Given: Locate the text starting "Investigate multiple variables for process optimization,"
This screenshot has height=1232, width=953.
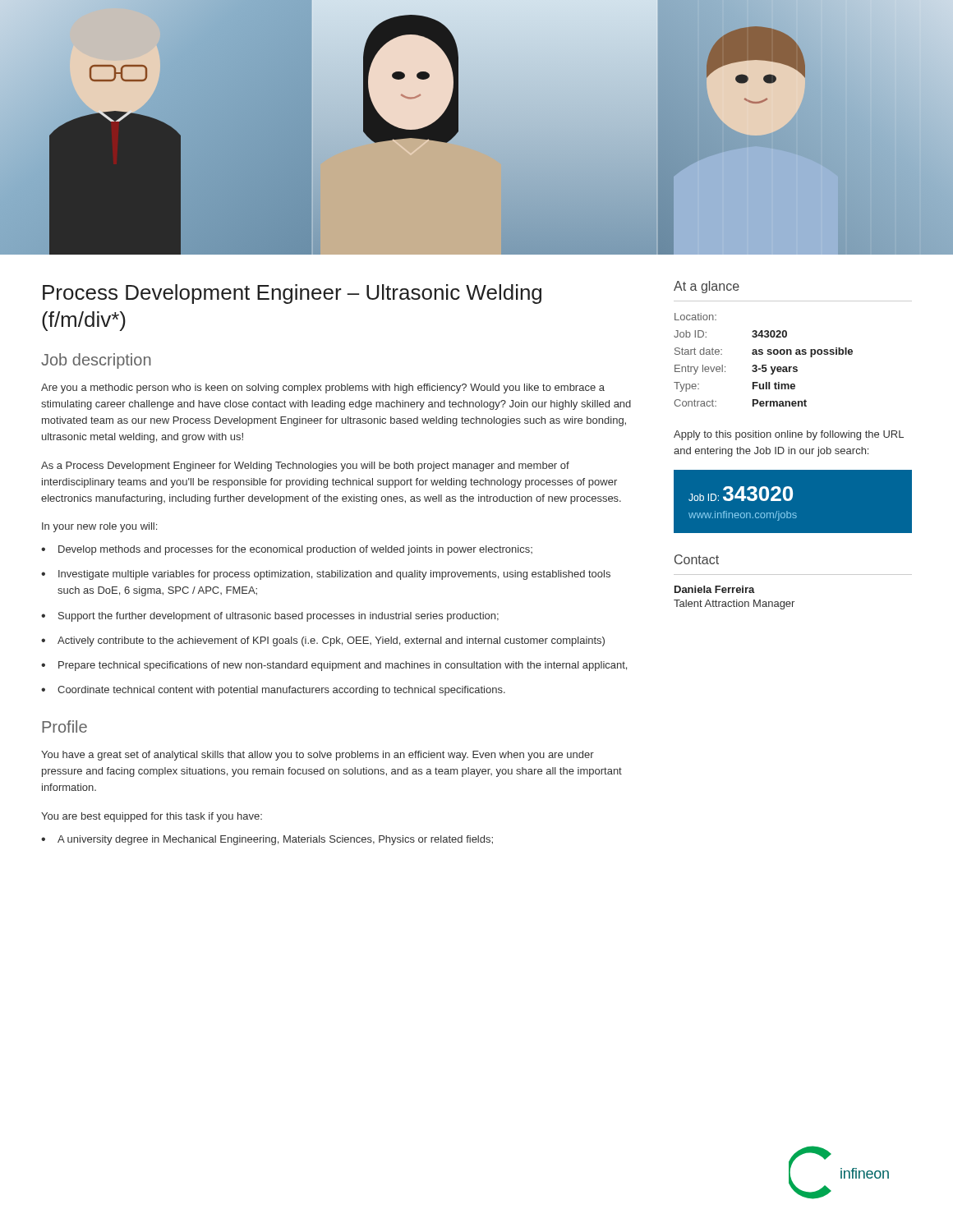Looking at the screenshot, I should (x=334, y=582).
